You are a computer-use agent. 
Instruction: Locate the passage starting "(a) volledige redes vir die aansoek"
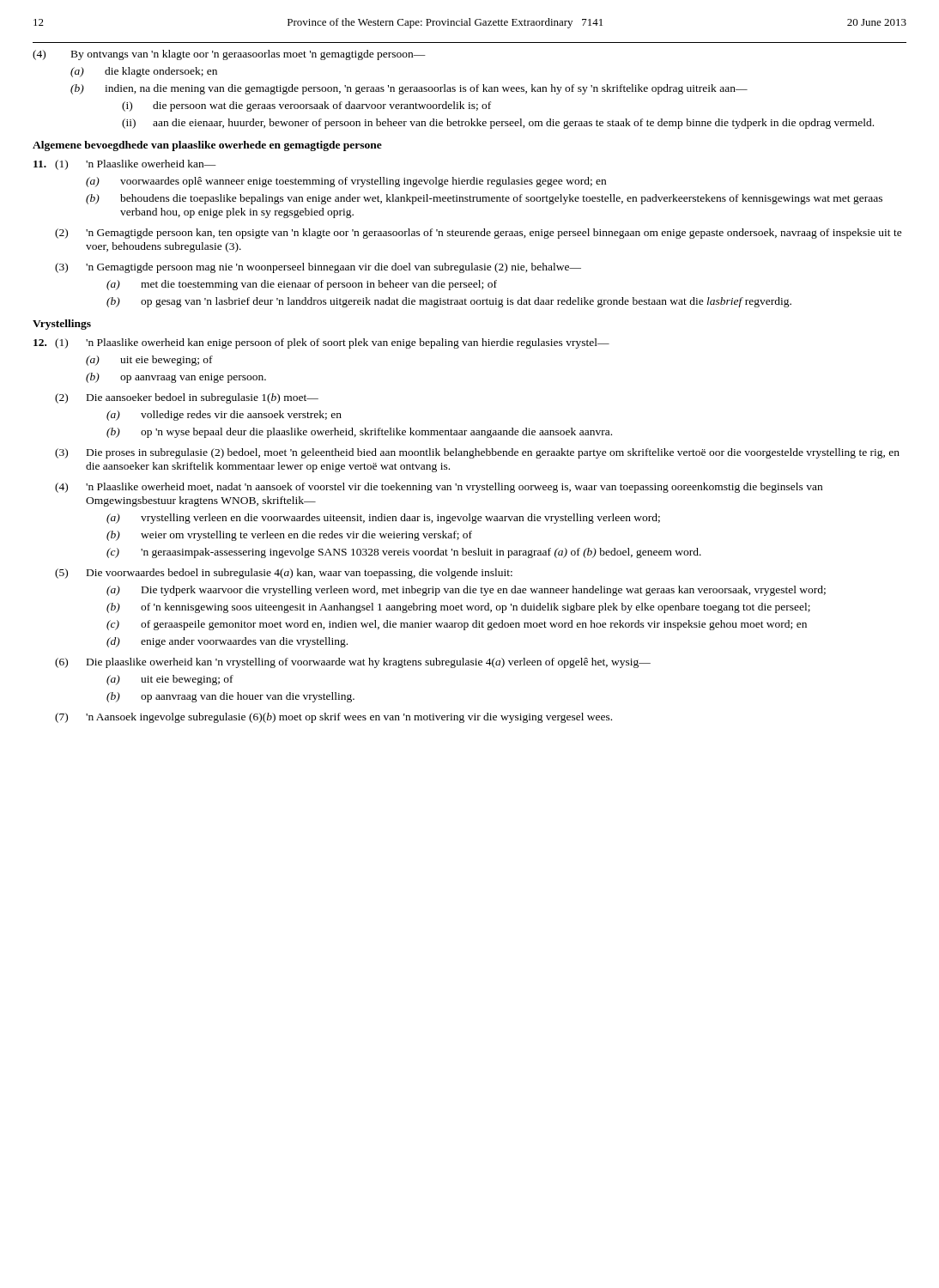pyautogui.click(x=224, y=415)
